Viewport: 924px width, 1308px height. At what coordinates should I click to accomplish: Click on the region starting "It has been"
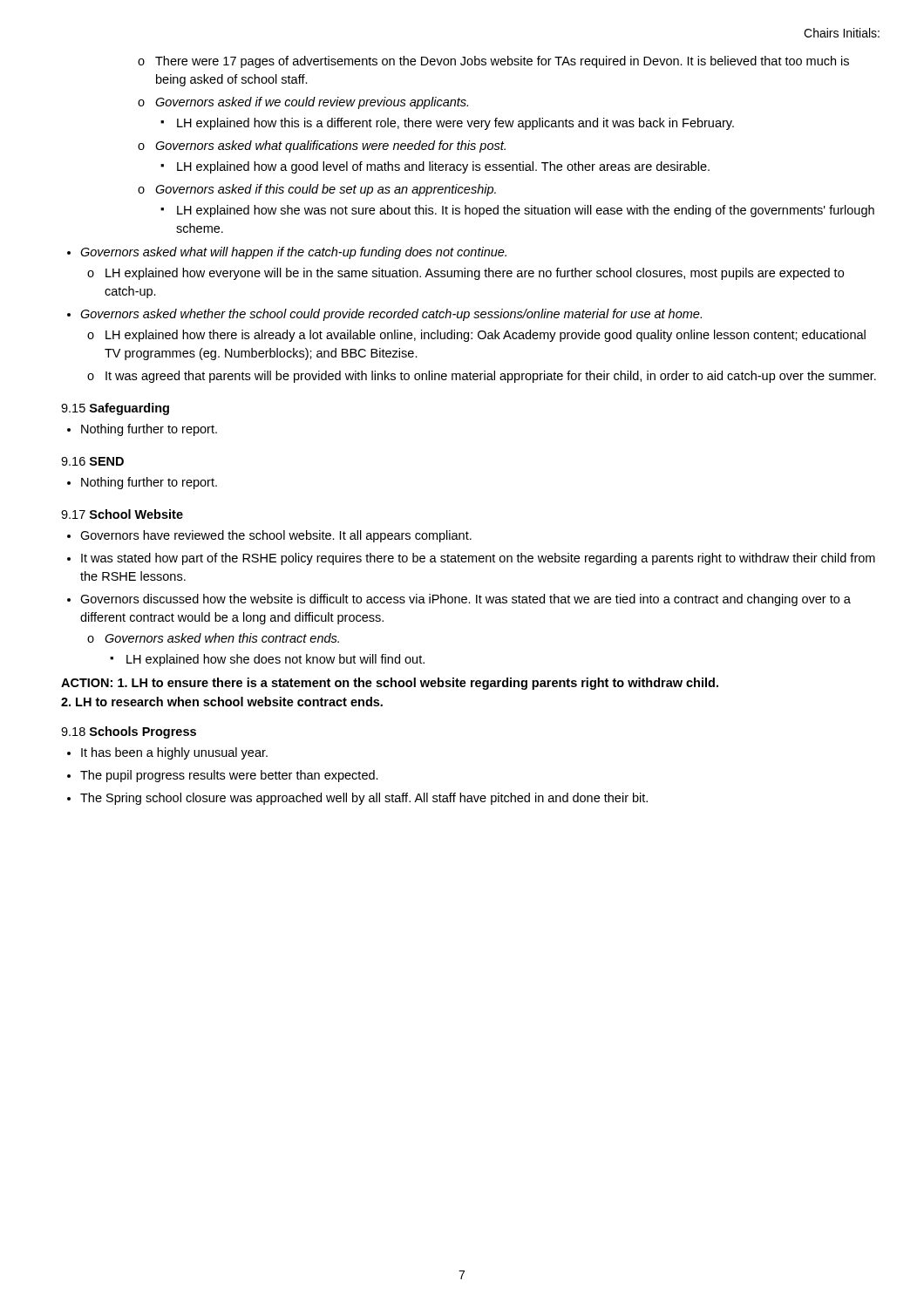(174, 752)
